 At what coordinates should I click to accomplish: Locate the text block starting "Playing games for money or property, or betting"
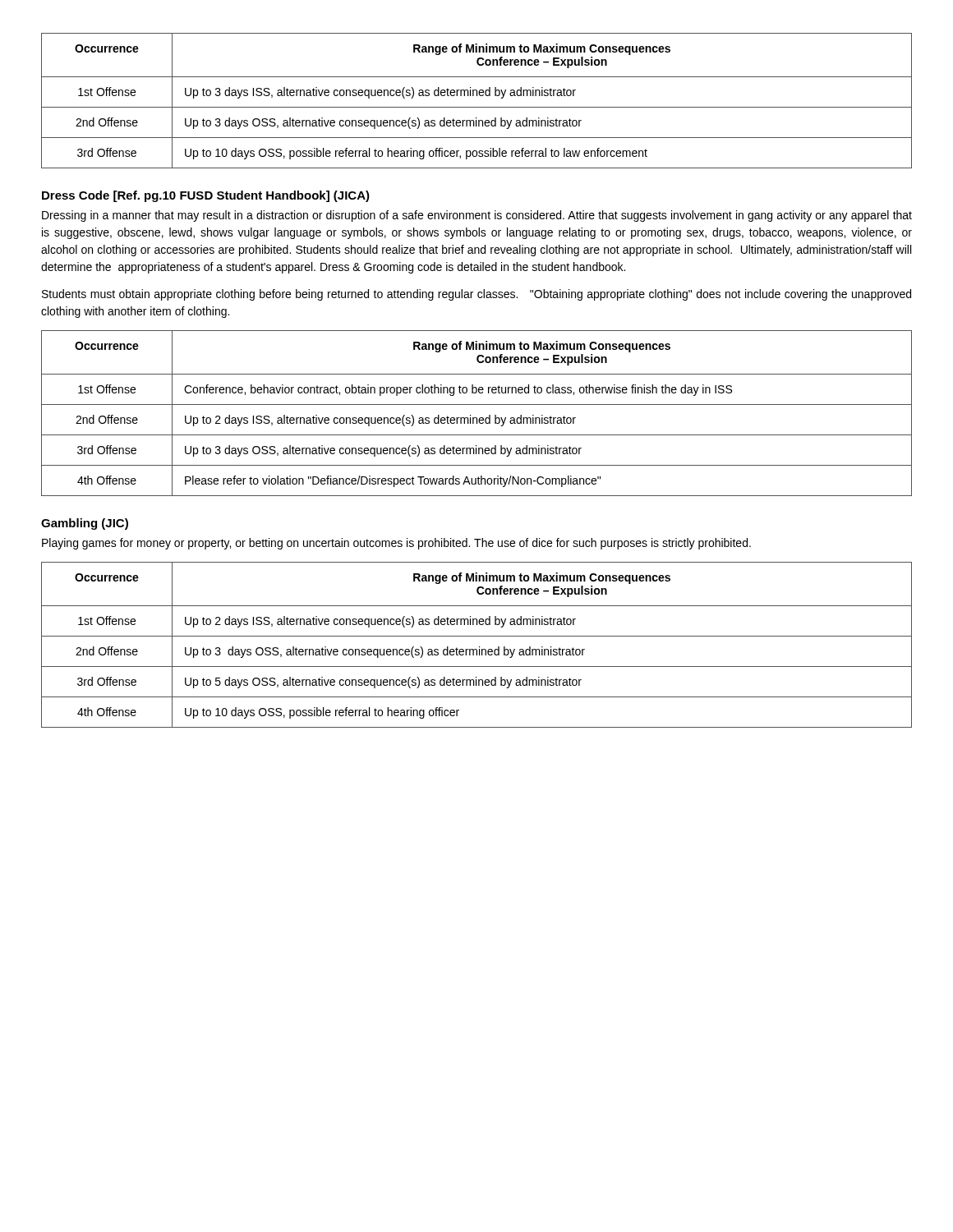(x=396, y=543)
